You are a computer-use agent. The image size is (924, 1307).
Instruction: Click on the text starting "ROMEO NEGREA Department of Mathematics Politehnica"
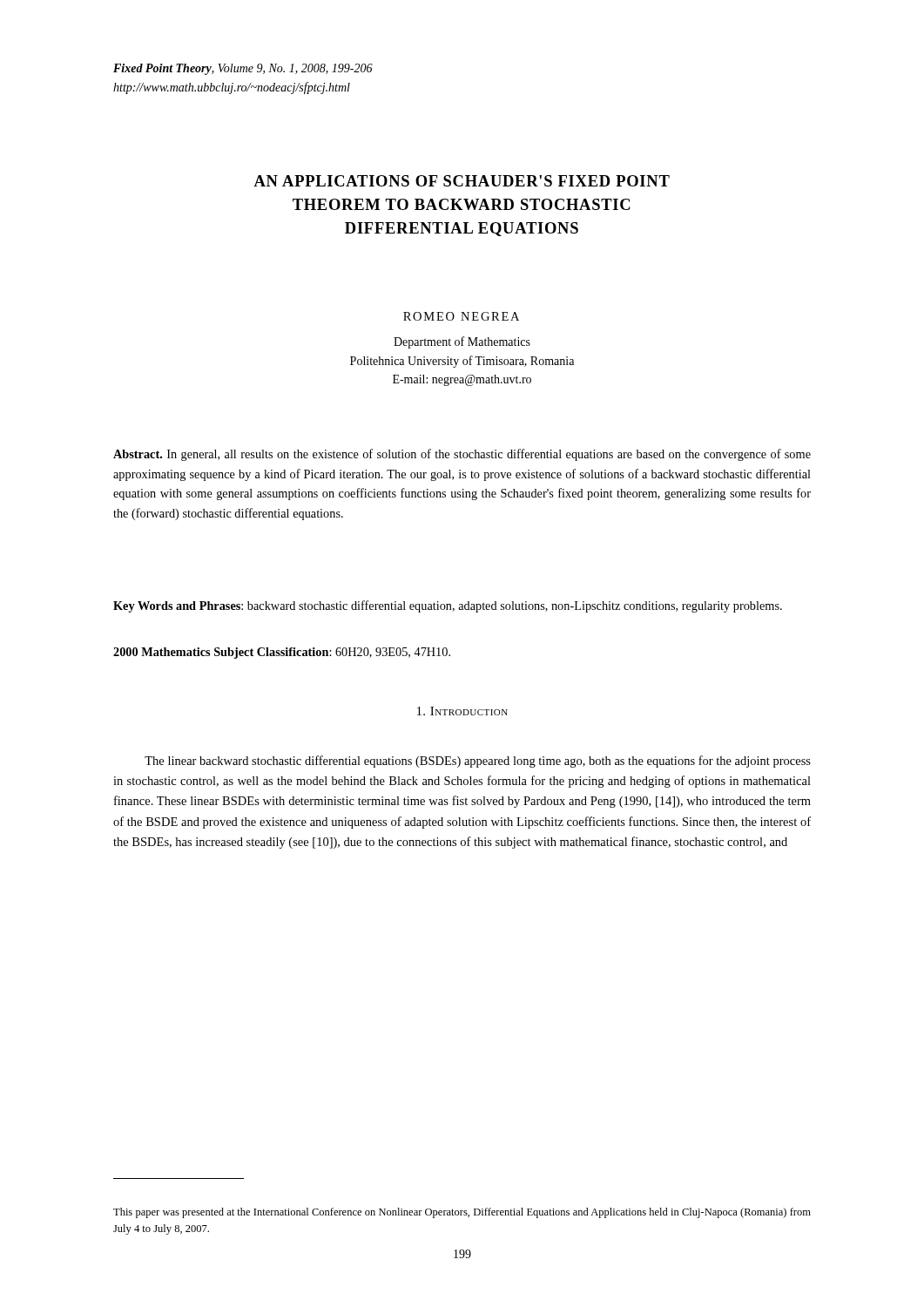click(462, 349)
